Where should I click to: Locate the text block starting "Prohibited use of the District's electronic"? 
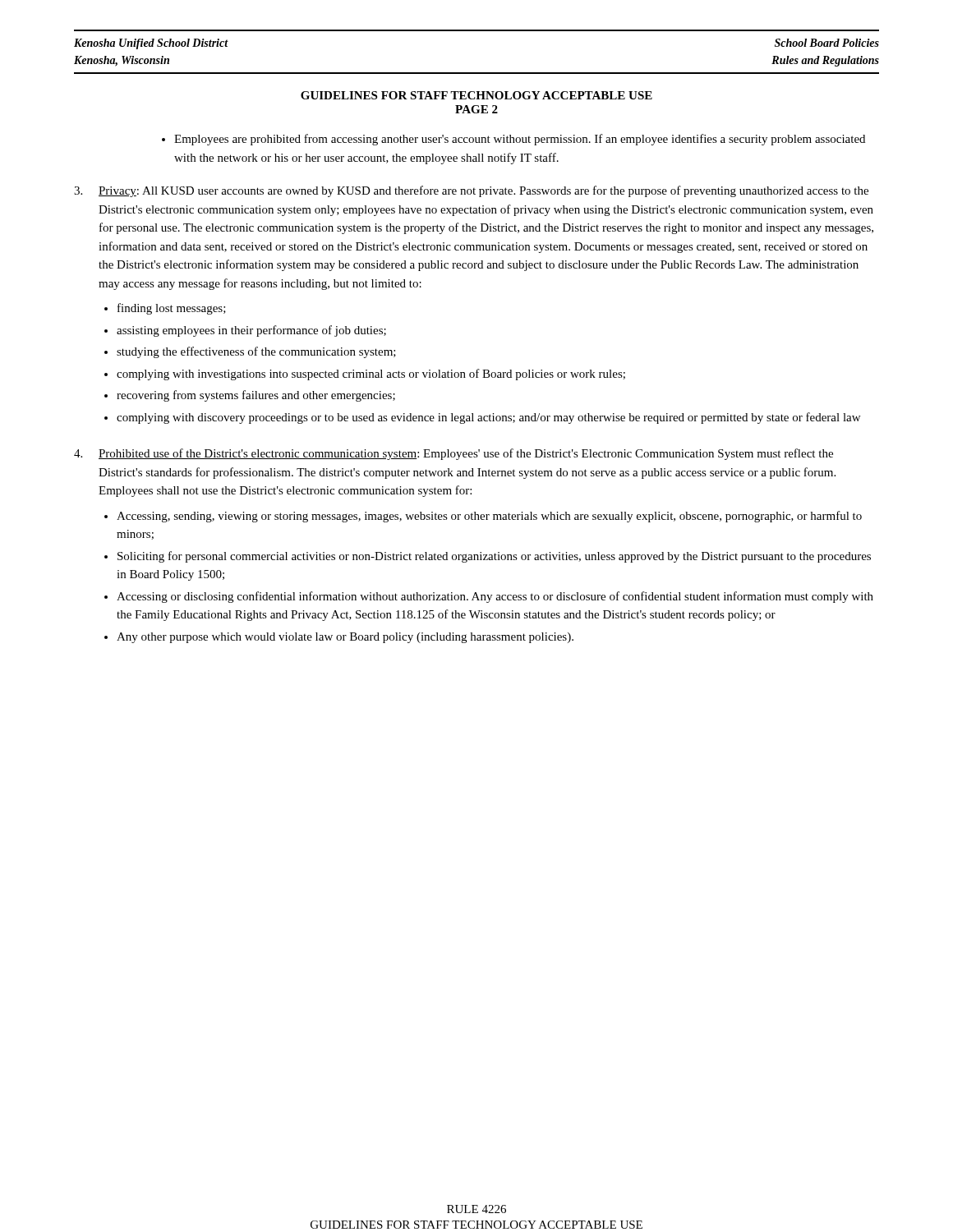489,545
